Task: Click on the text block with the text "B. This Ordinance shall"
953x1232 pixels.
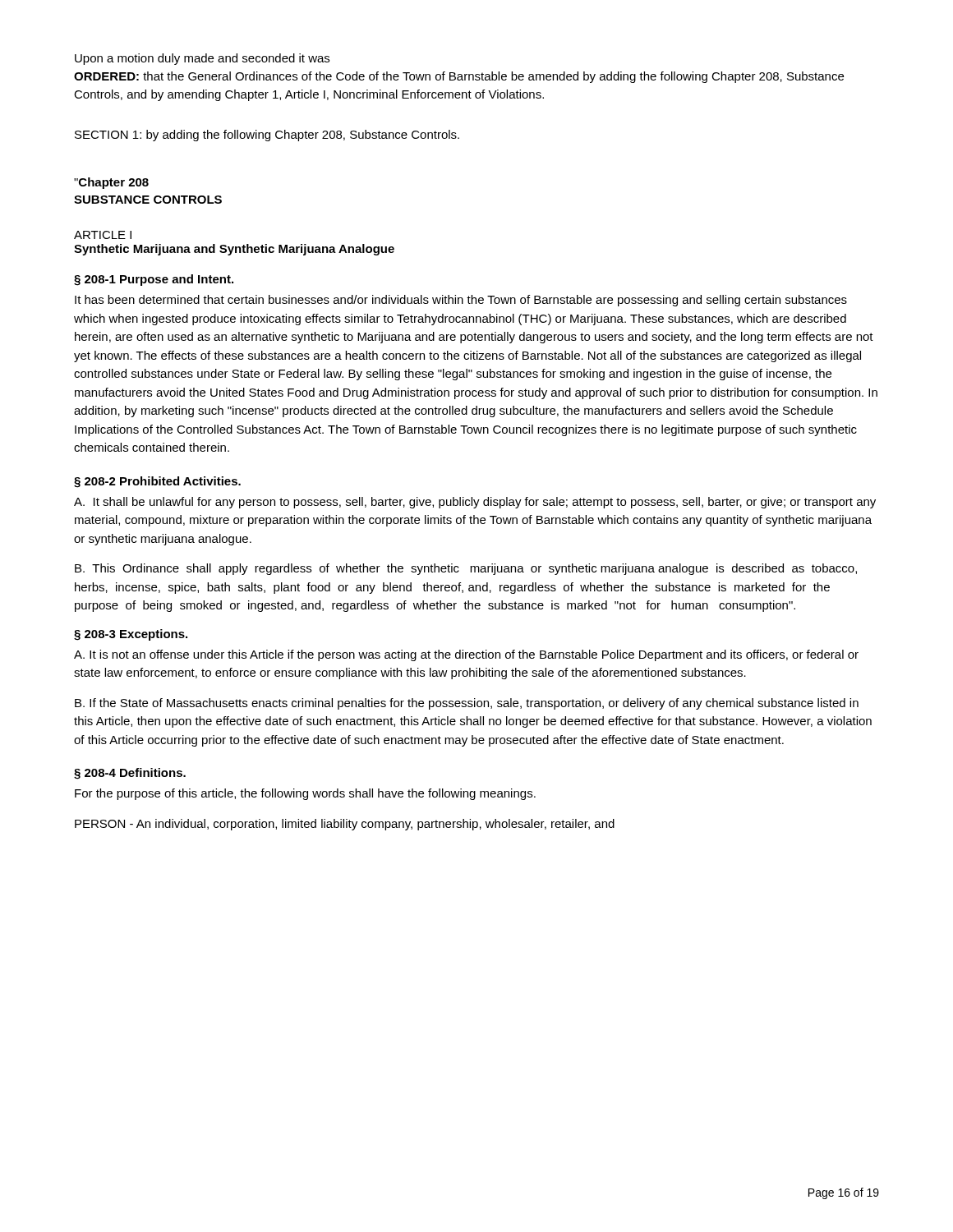Action: point(468,586)
